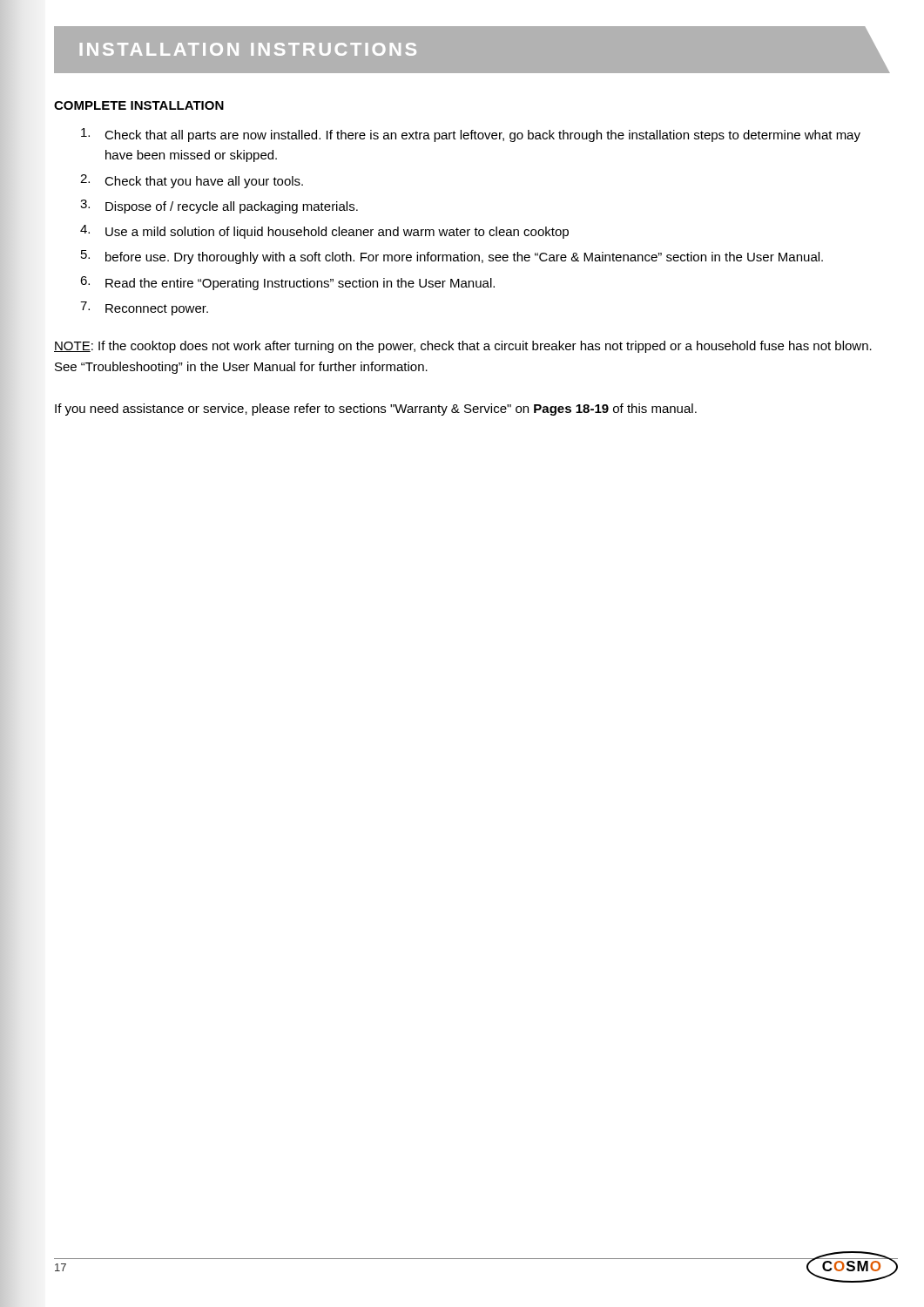The width and height of the screenshot is (924, 1307).
Task: Select the text block starting "Check that all parts are now installed."
Action: pos(485,145)
